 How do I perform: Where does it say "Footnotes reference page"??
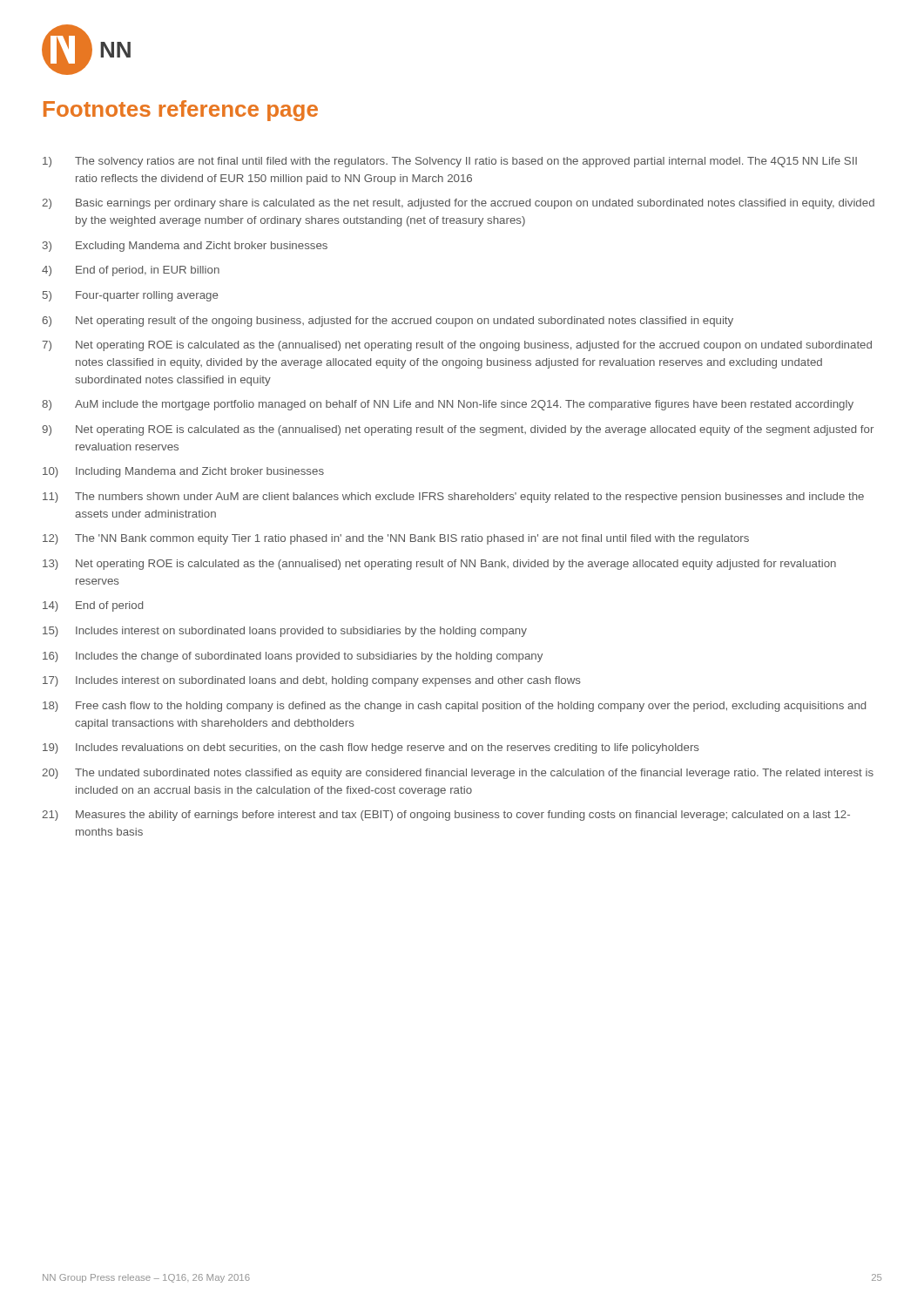(x=181, y=111)
